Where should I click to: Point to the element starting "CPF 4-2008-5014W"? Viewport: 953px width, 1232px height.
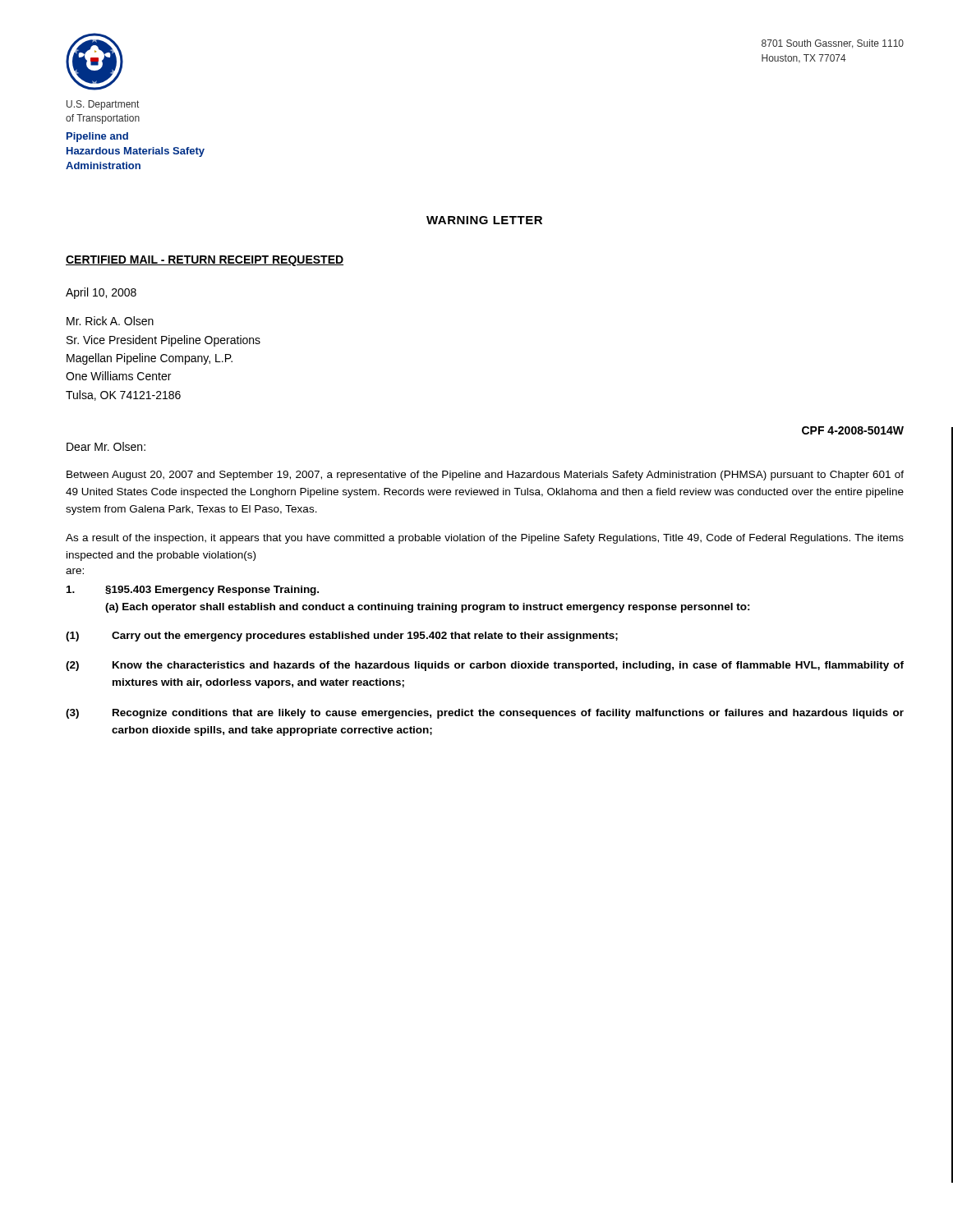[853, 430]
